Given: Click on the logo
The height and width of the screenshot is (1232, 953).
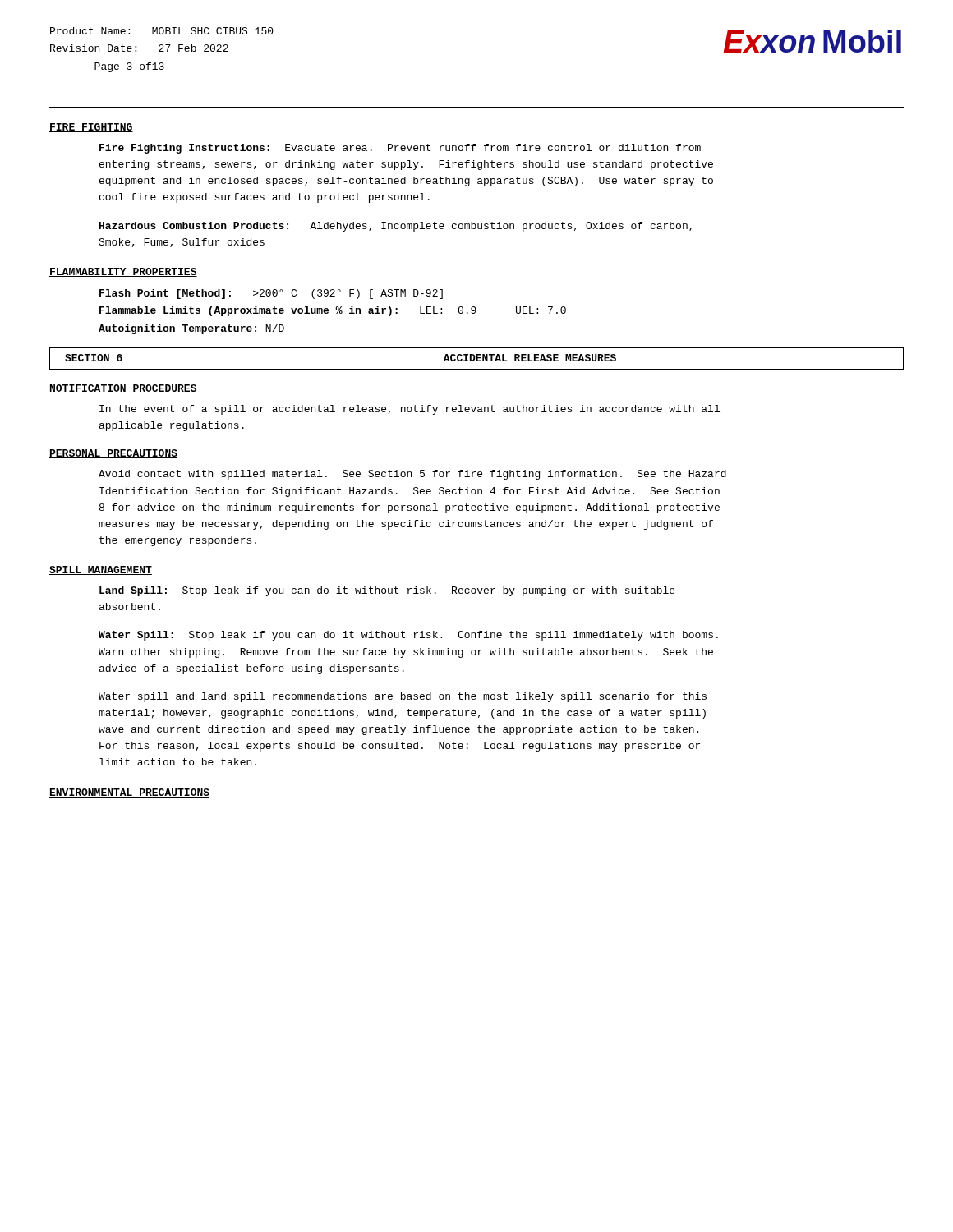Looking at the screenshot, I should coord(813,42).
